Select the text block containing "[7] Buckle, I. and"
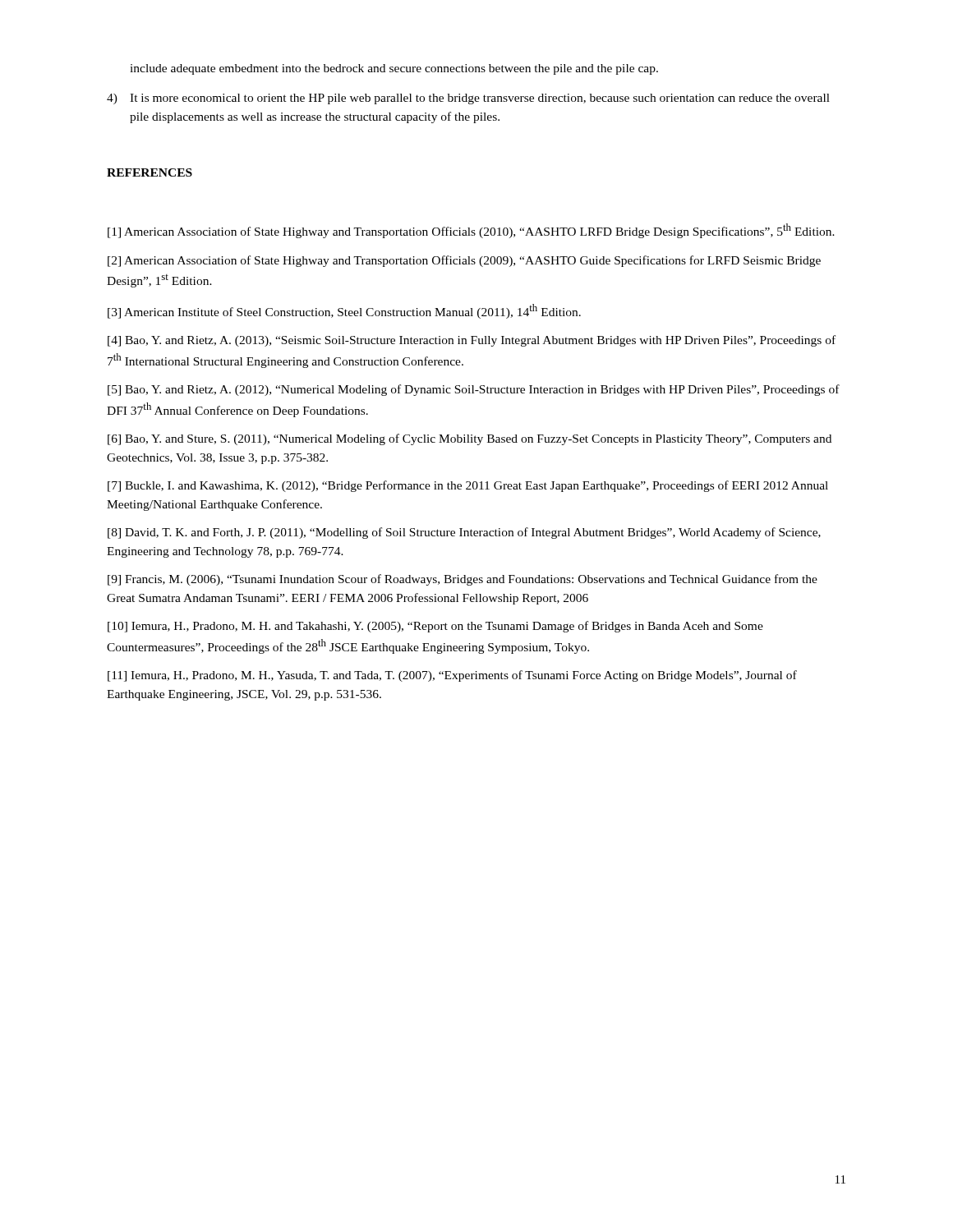953x1232 pixels. pos(468,494)
